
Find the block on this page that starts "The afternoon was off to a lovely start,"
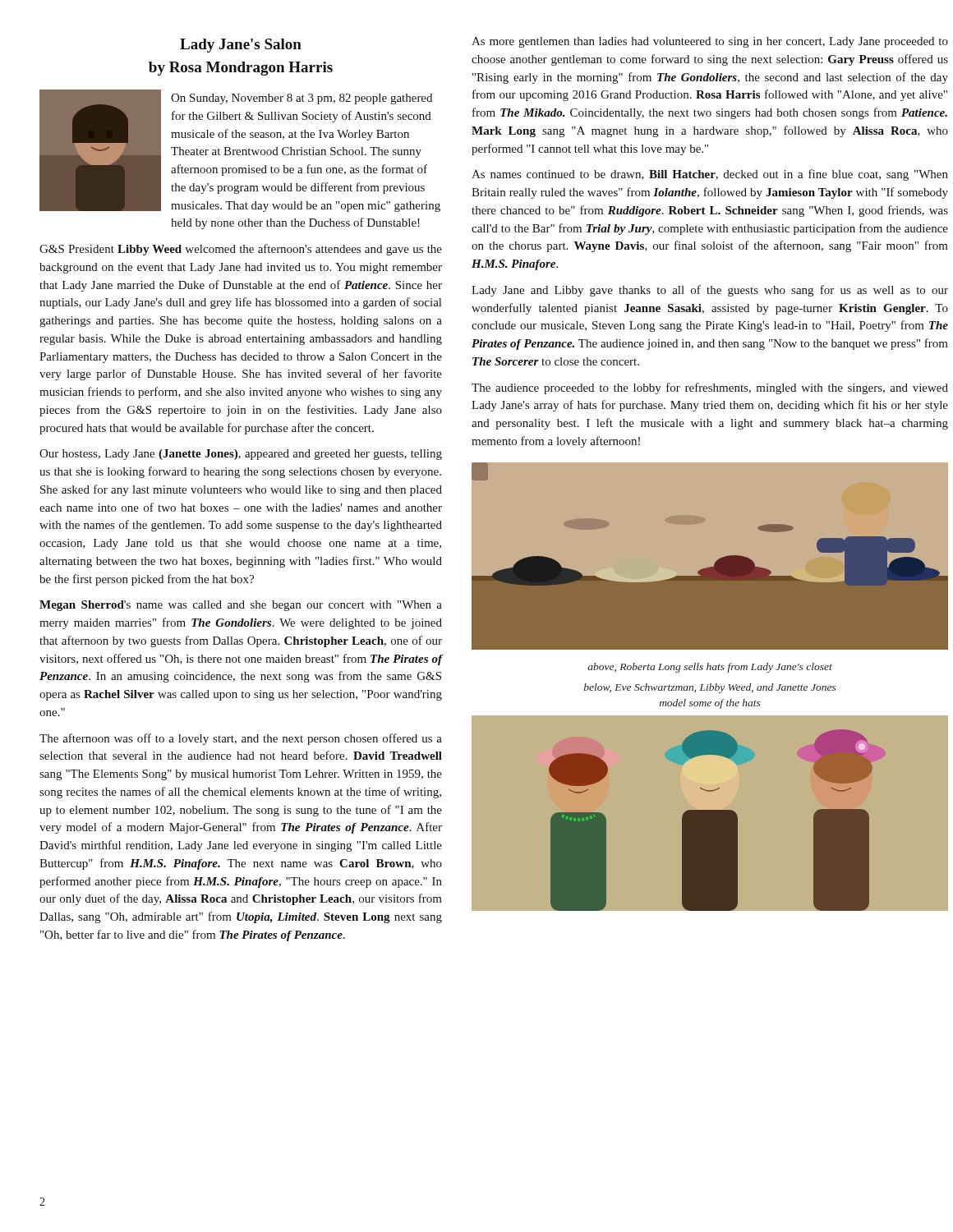pos(241,837)
